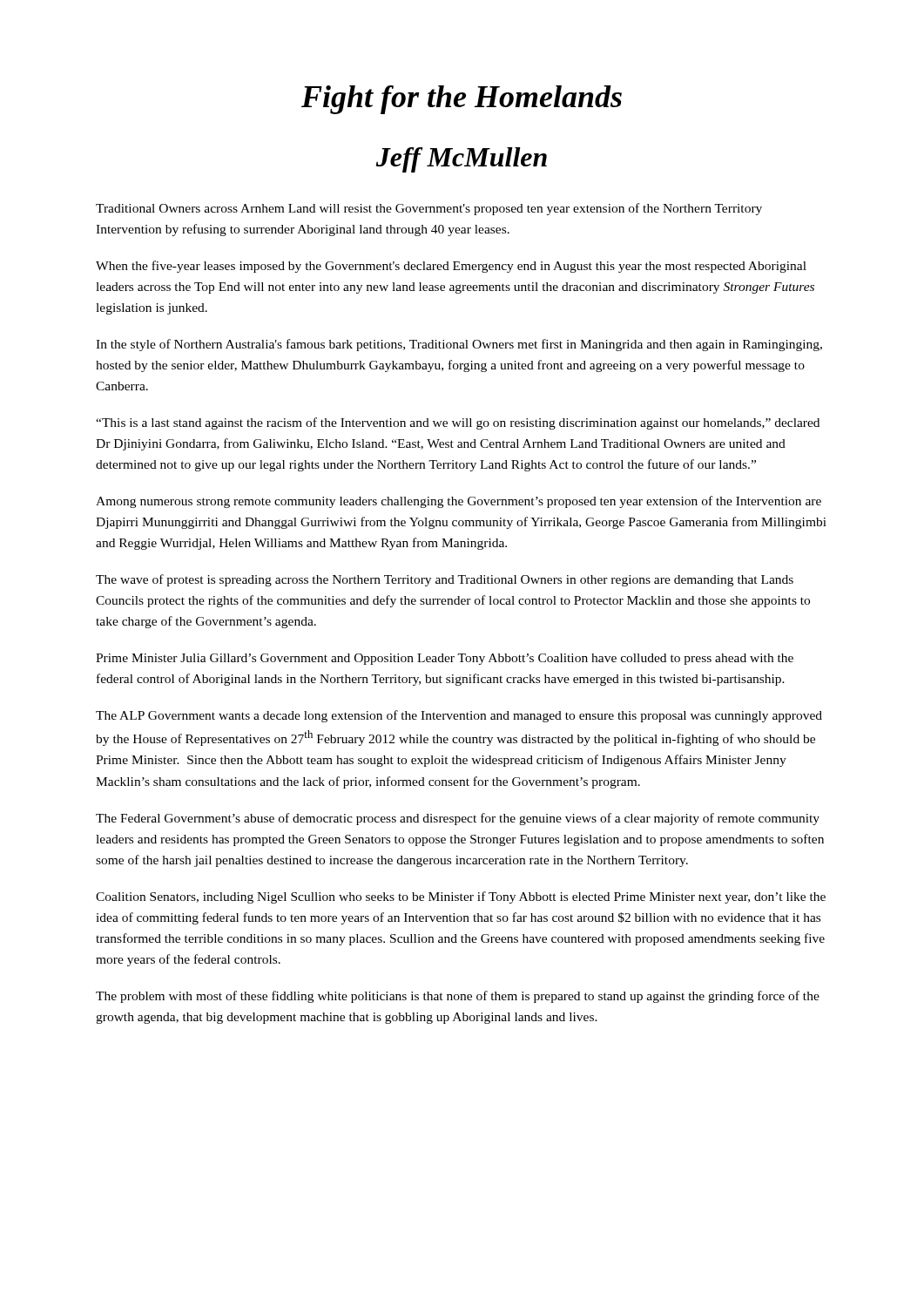924x1307 pixels.
Task: Locate the block of text that opens with "The Federal Government’s abuse"
Action: [462, 839]
